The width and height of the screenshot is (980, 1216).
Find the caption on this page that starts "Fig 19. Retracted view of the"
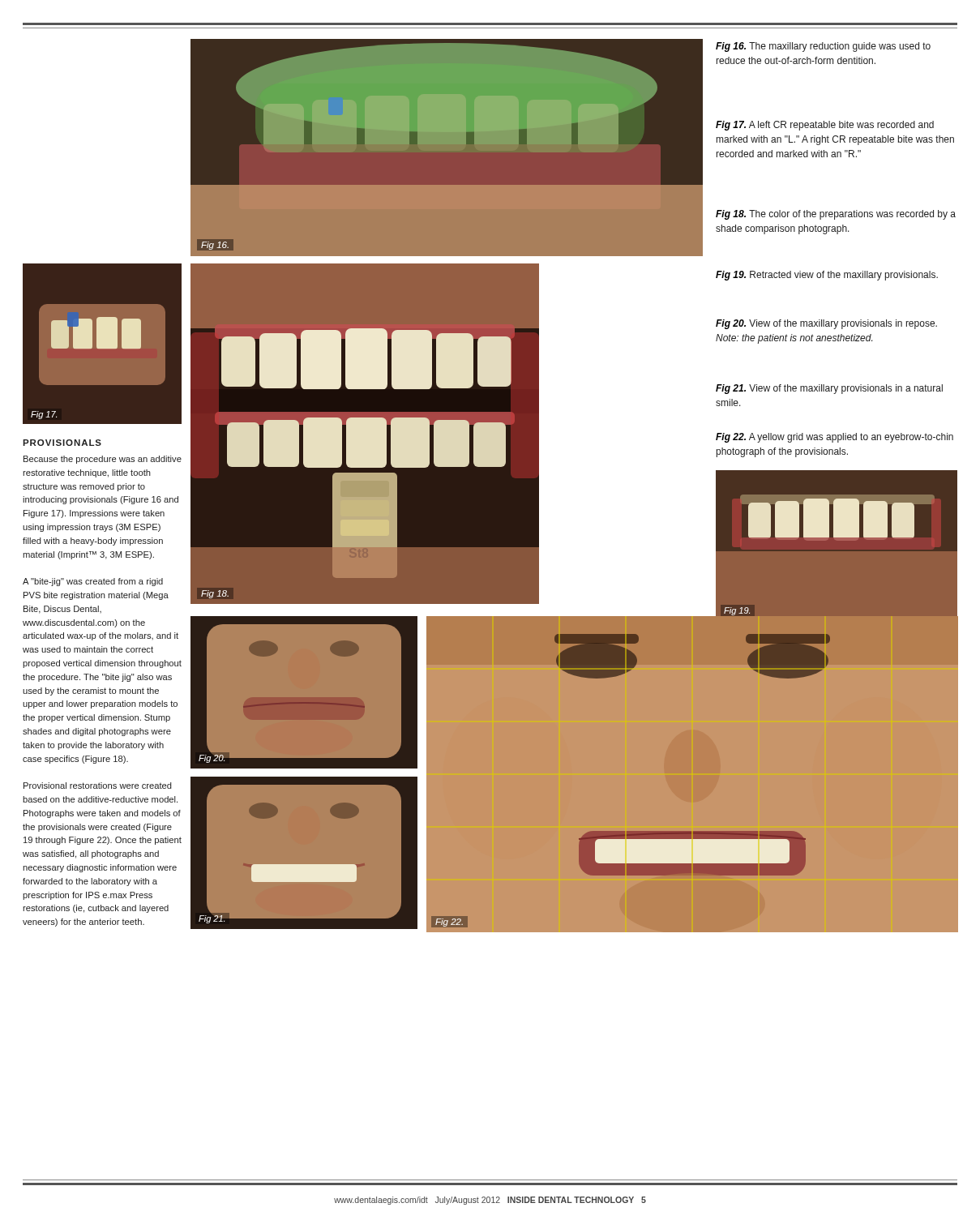point(827,275)
